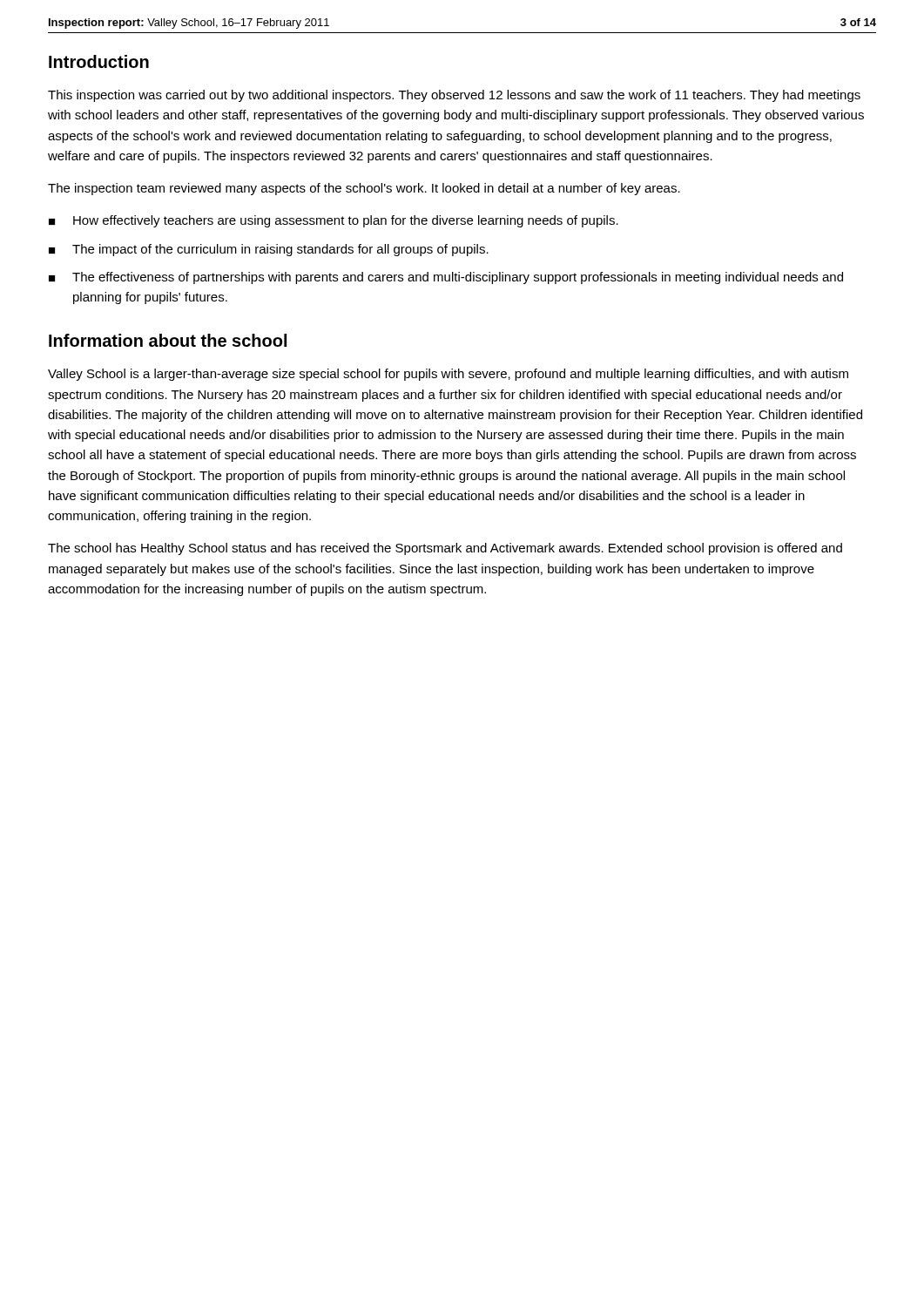Find the passage starting "The school has Healthy School status"

coord(445,568)
